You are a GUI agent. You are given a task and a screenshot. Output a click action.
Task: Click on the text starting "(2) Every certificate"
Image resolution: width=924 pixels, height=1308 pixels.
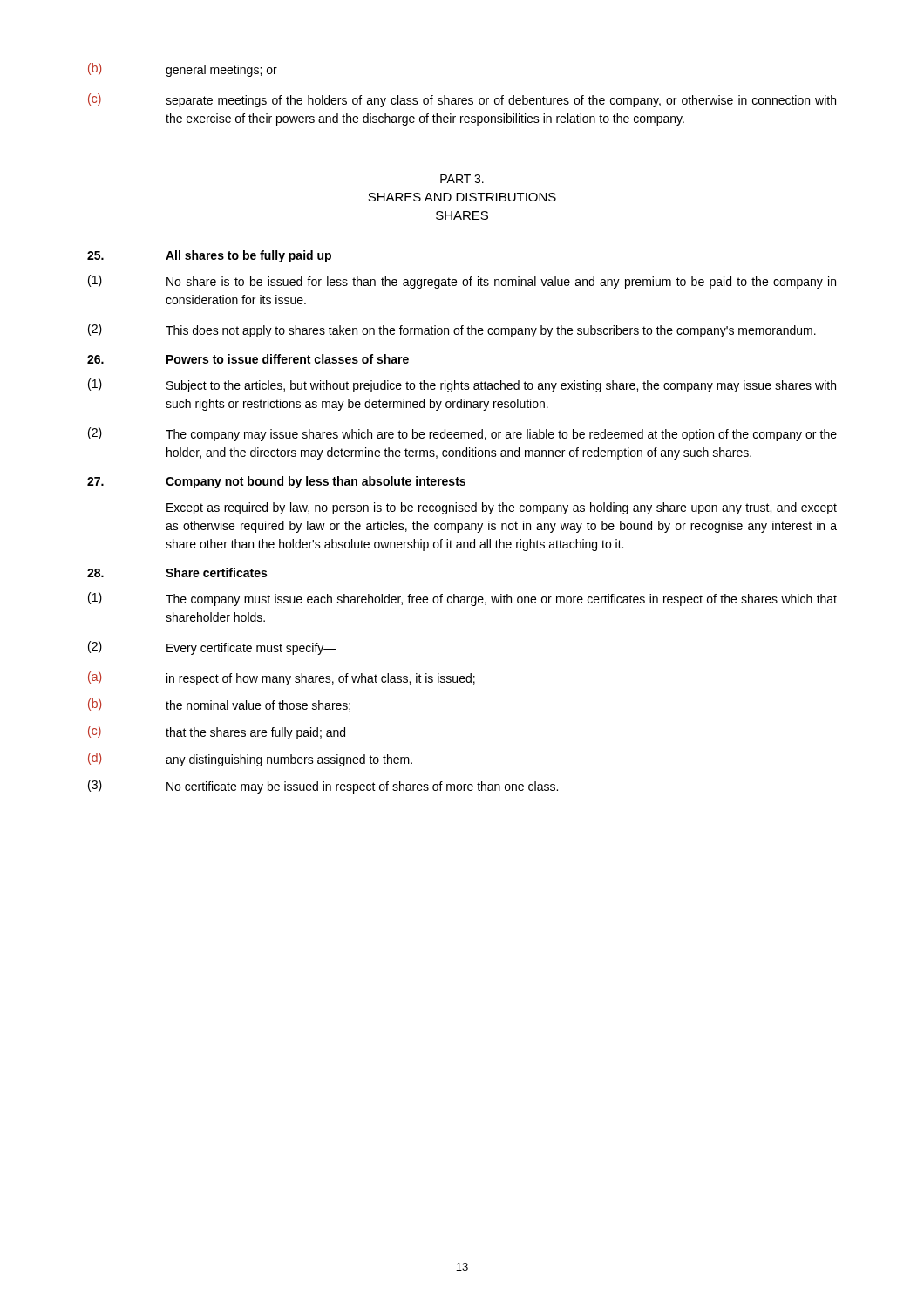click(x=212, y=648)
